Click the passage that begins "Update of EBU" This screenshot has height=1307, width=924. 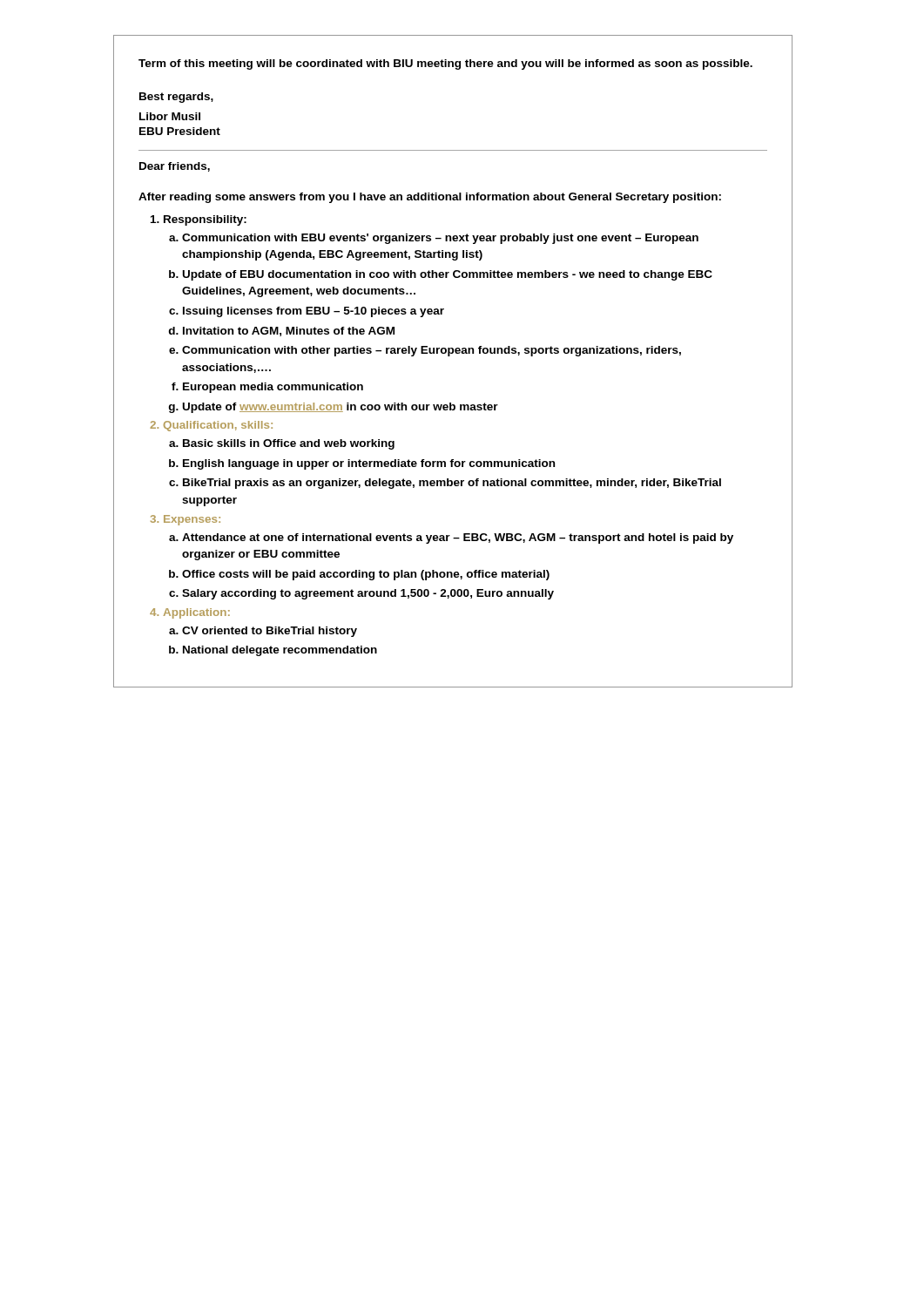click(x=447, y=282)
